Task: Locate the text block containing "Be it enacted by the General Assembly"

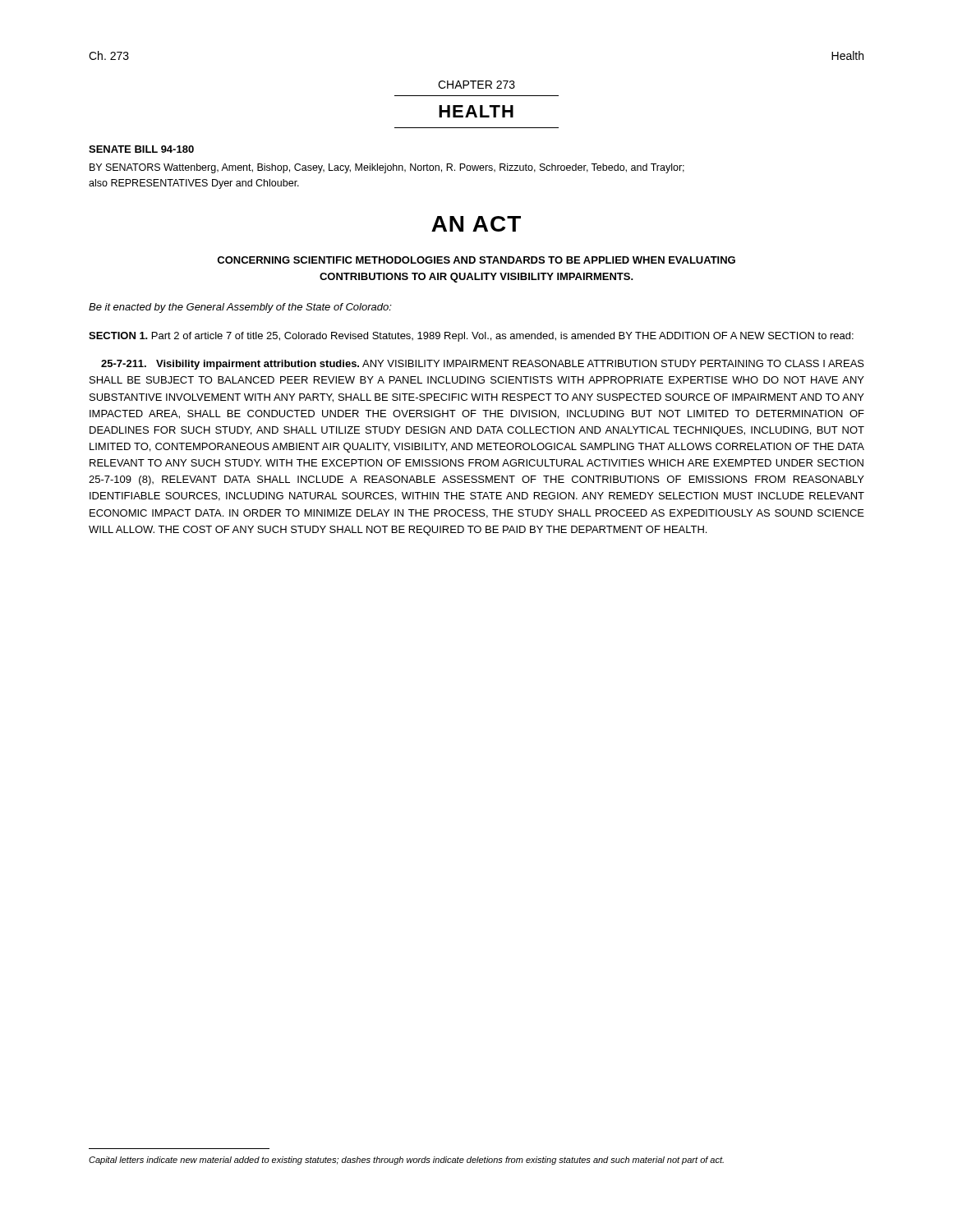Action: click(240, 307)
